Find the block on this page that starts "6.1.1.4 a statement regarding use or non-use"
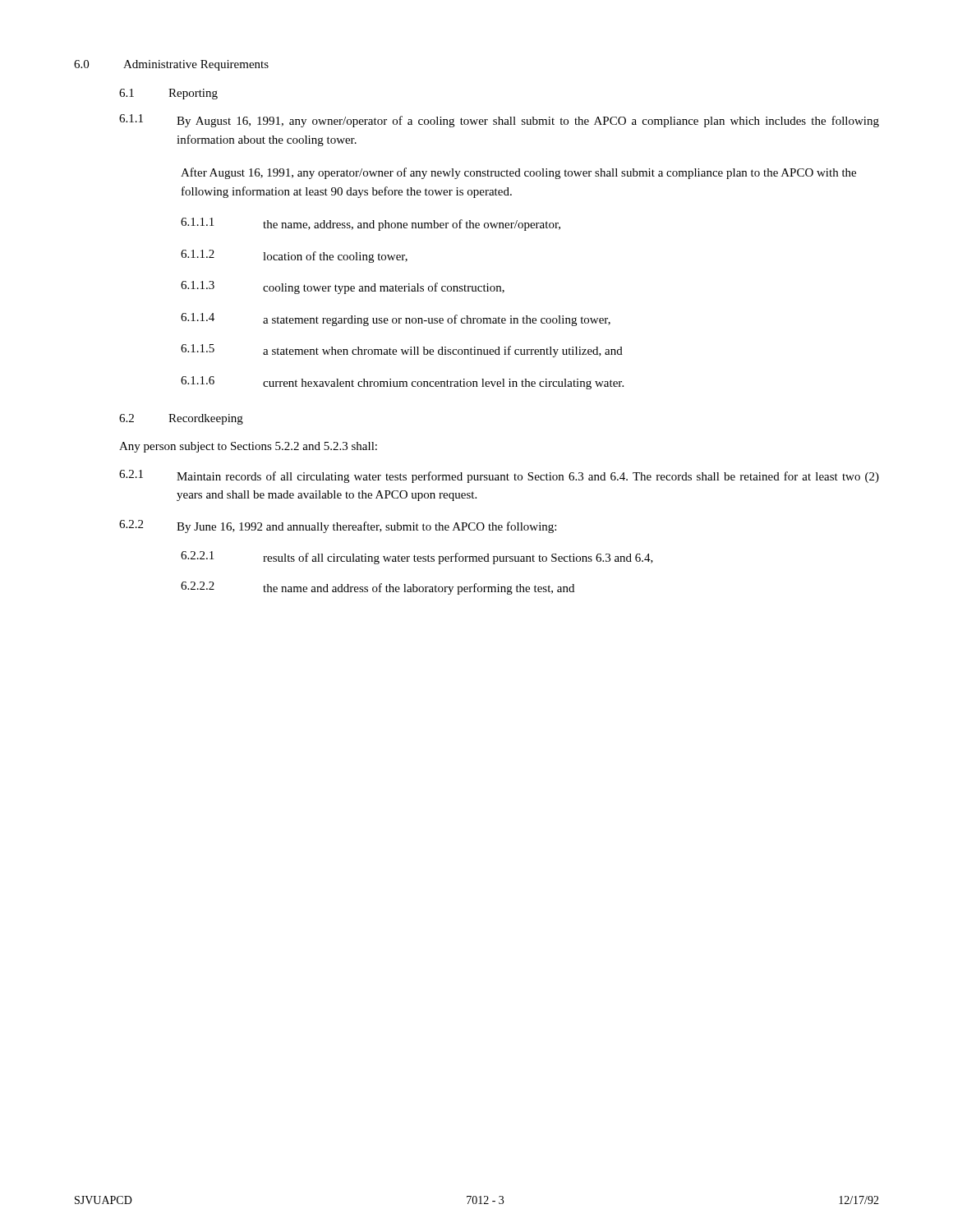 530,319
